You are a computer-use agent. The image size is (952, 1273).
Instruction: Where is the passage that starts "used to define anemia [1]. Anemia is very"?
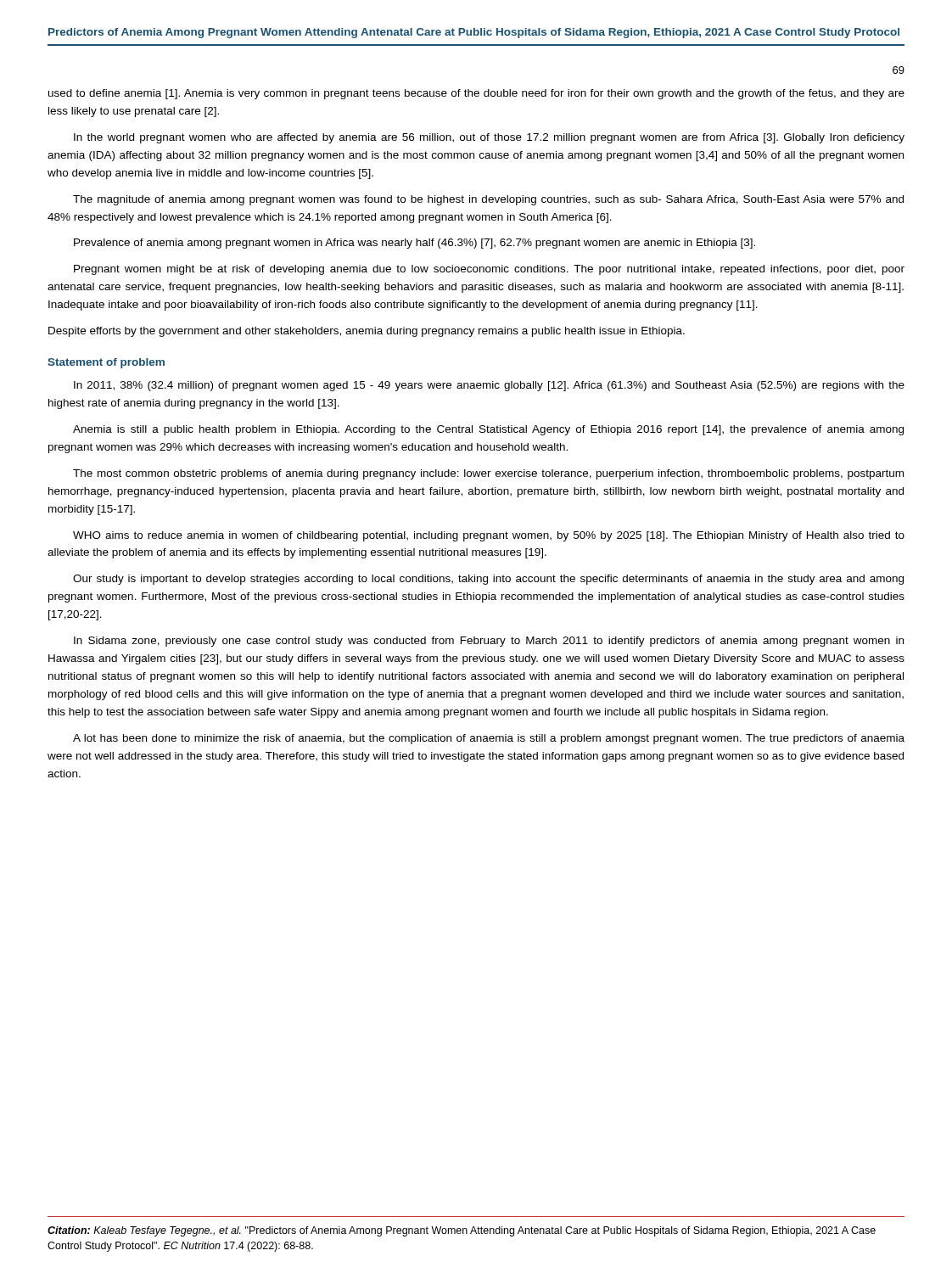476,102
